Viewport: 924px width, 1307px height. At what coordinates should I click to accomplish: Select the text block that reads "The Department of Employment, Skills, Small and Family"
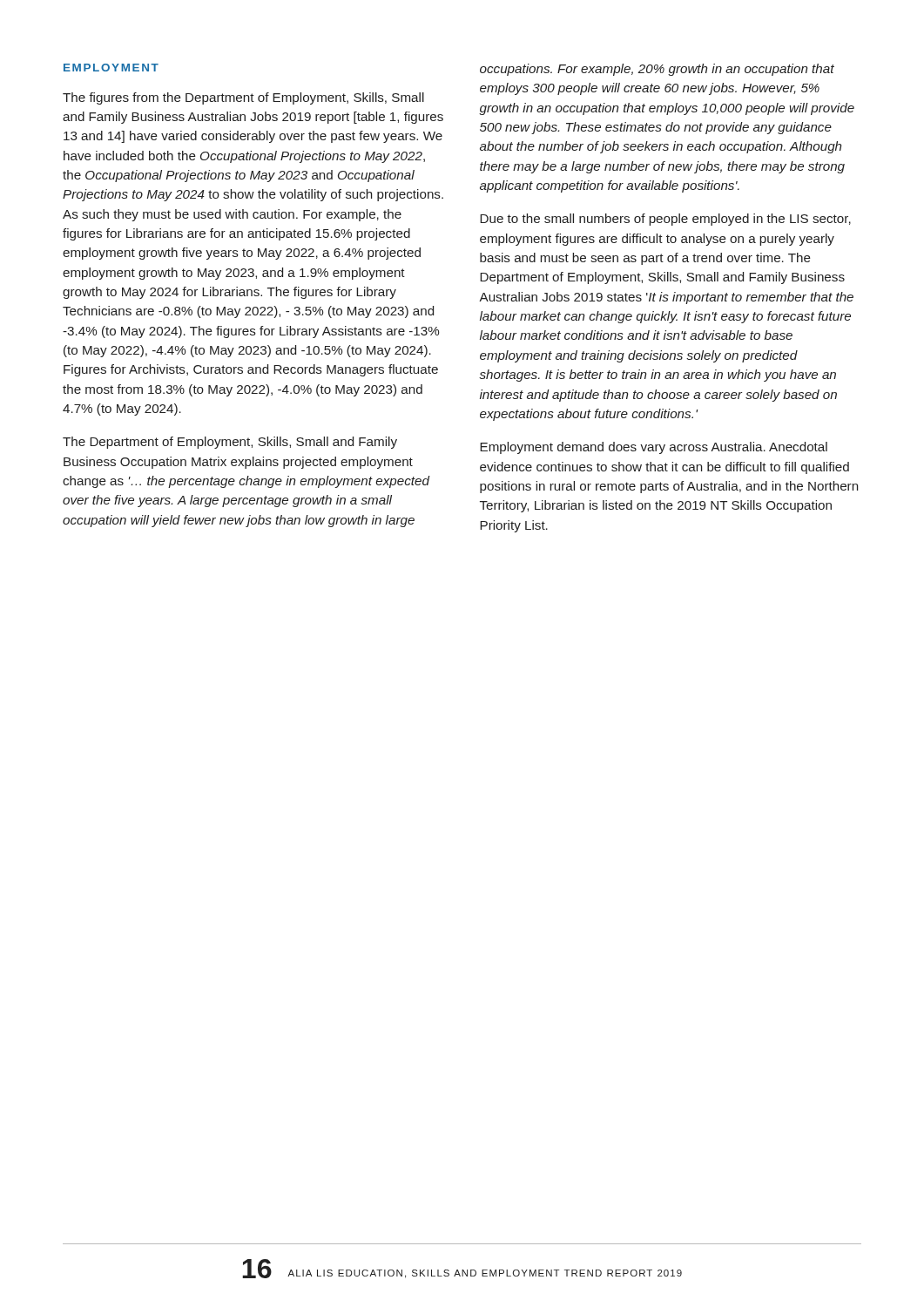246,481
